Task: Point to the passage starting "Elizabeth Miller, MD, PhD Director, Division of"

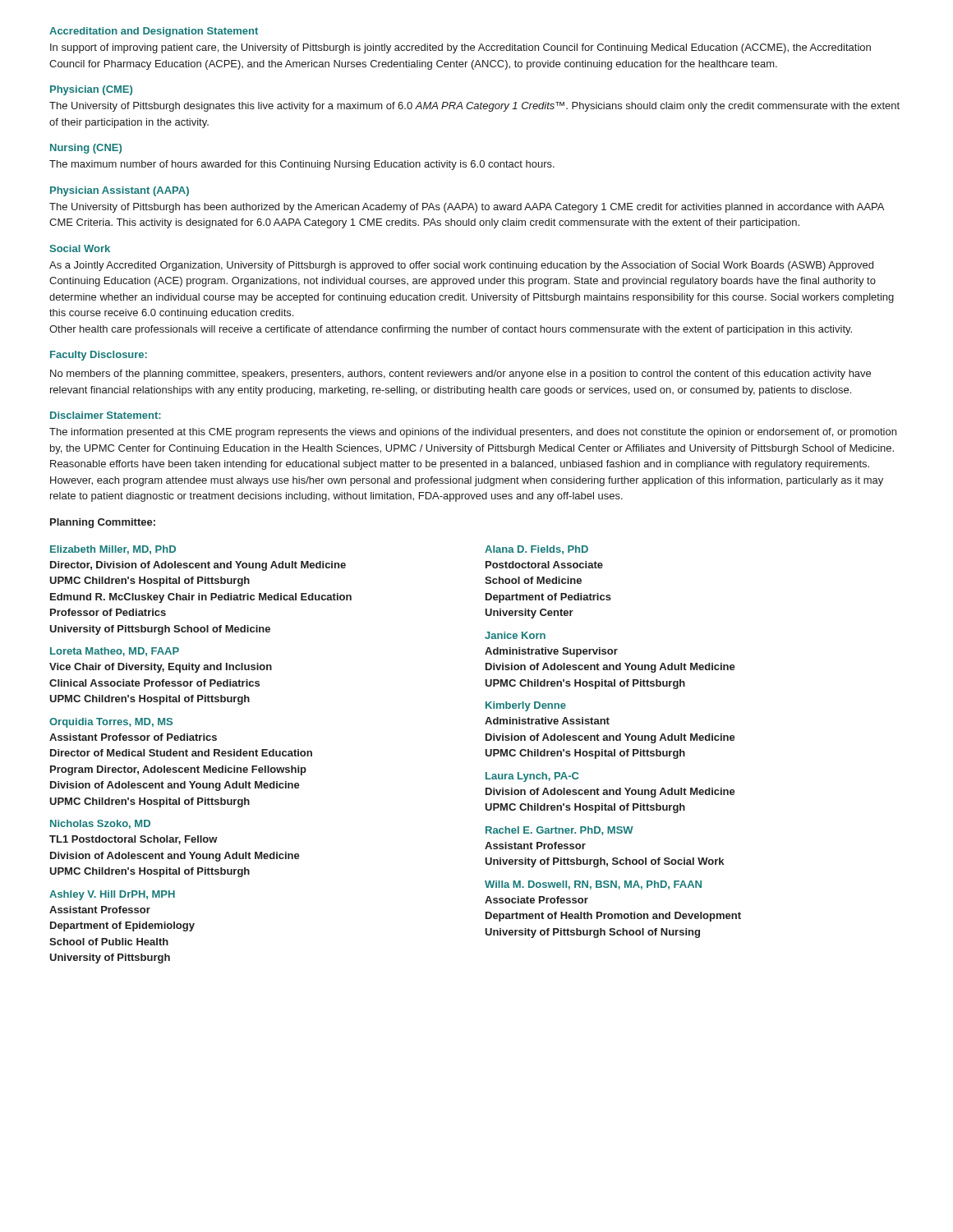Action: coord(255,590)
